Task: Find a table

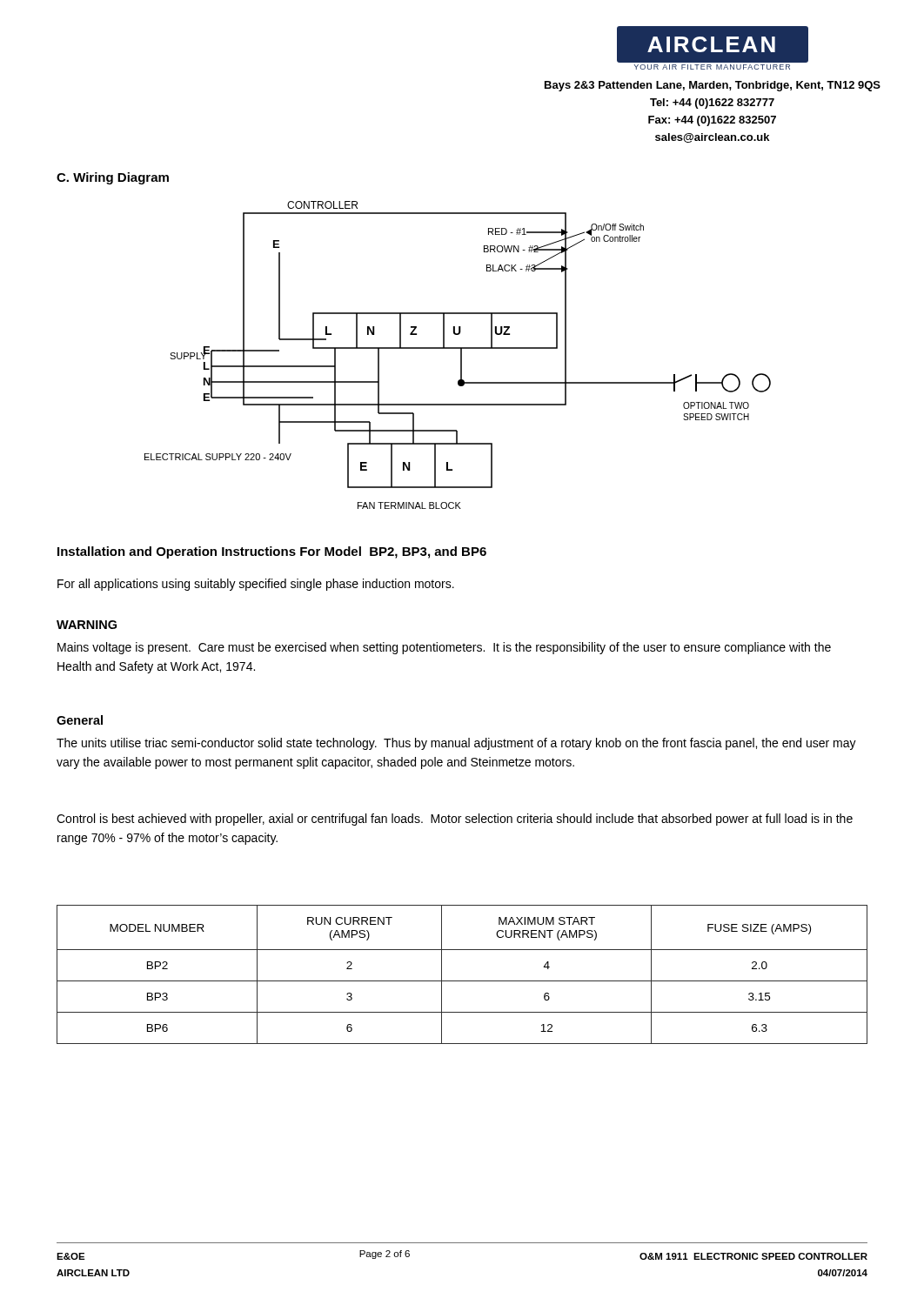Action: pyautogui.click(x=462, y=974)
